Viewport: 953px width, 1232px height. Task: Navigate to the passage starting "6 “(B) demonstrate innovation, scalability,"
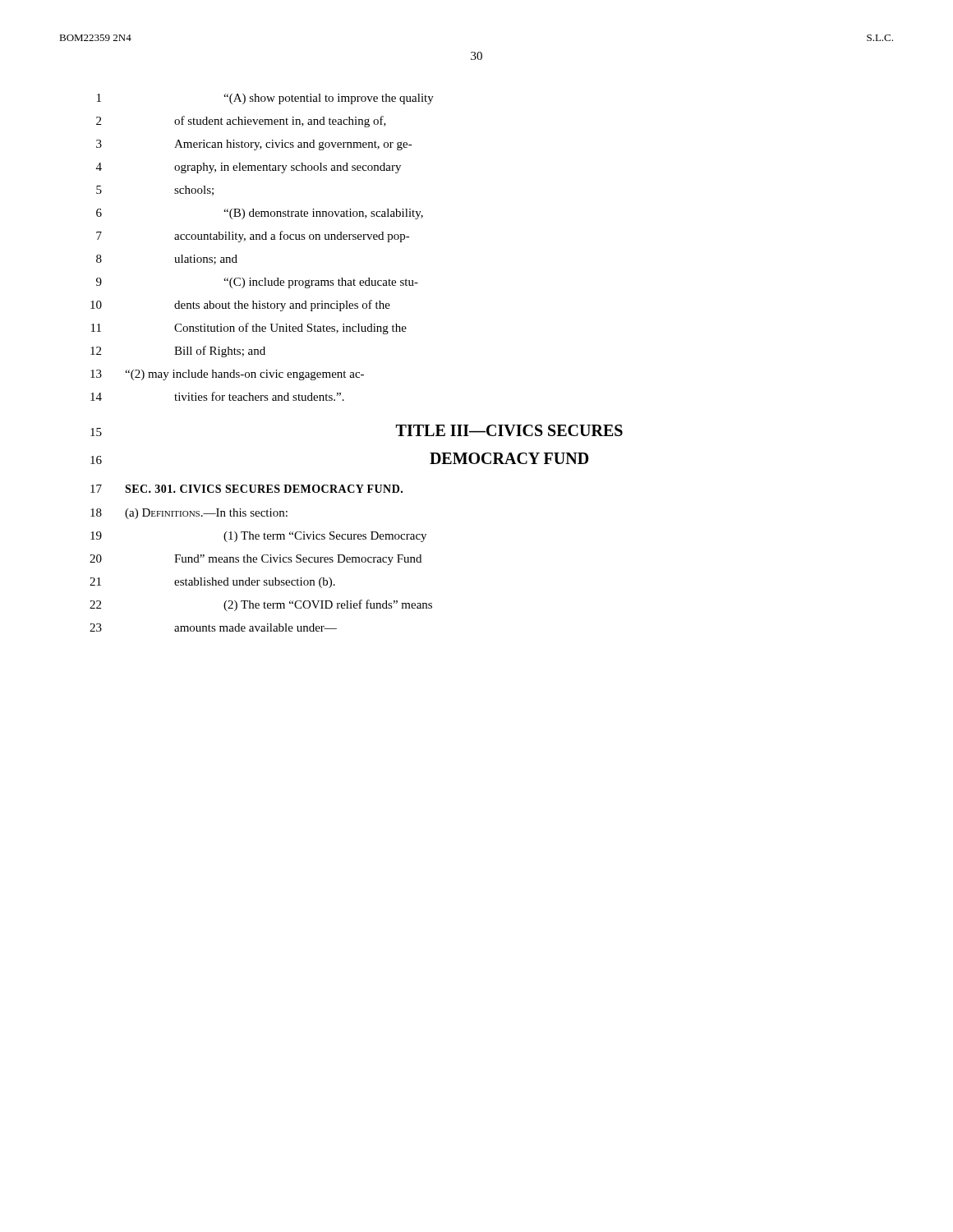pyautogui.click(x=260, y=214)
